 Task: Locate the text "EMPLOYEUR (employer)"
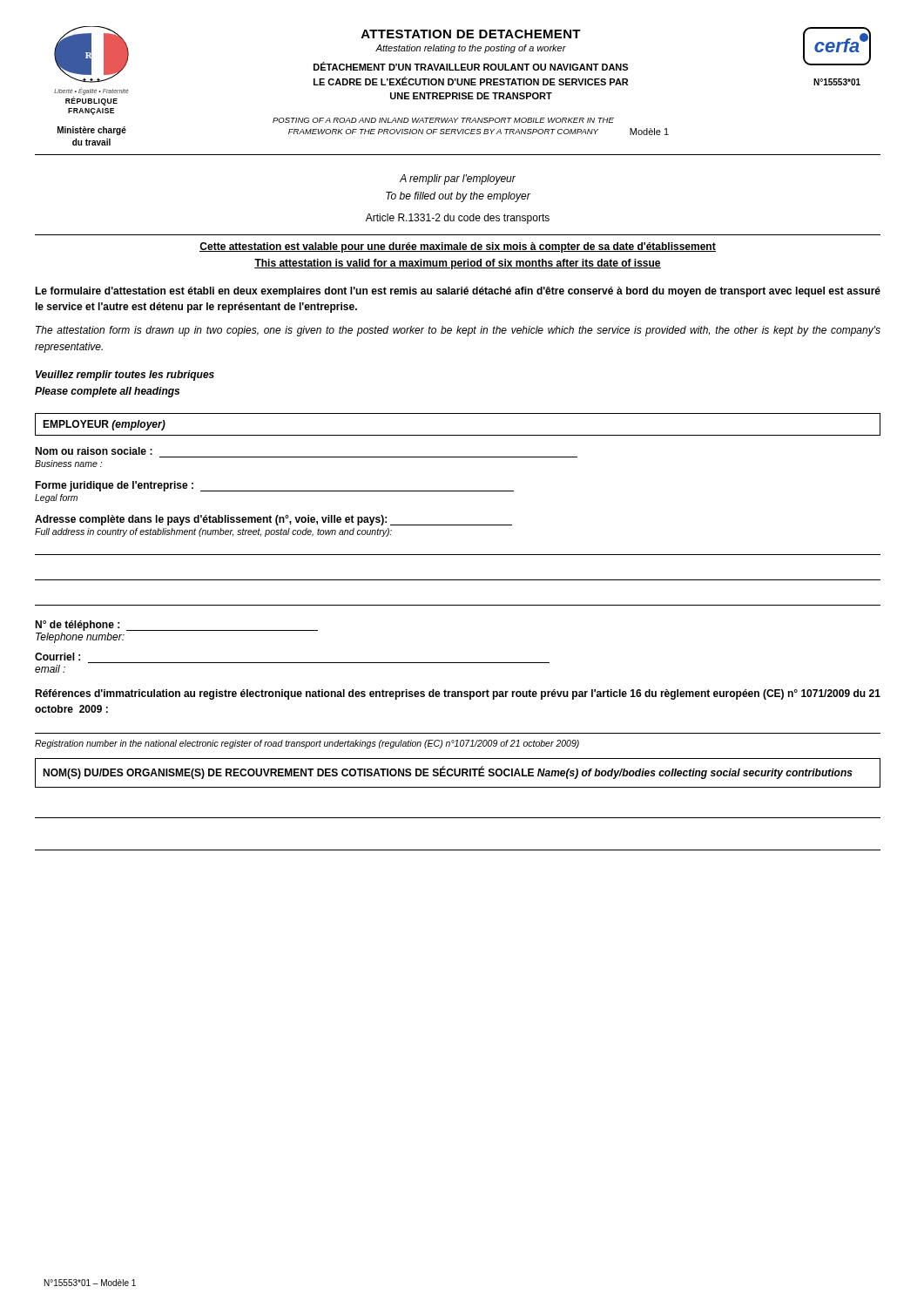pyautogui.click(x=104, y=424)
